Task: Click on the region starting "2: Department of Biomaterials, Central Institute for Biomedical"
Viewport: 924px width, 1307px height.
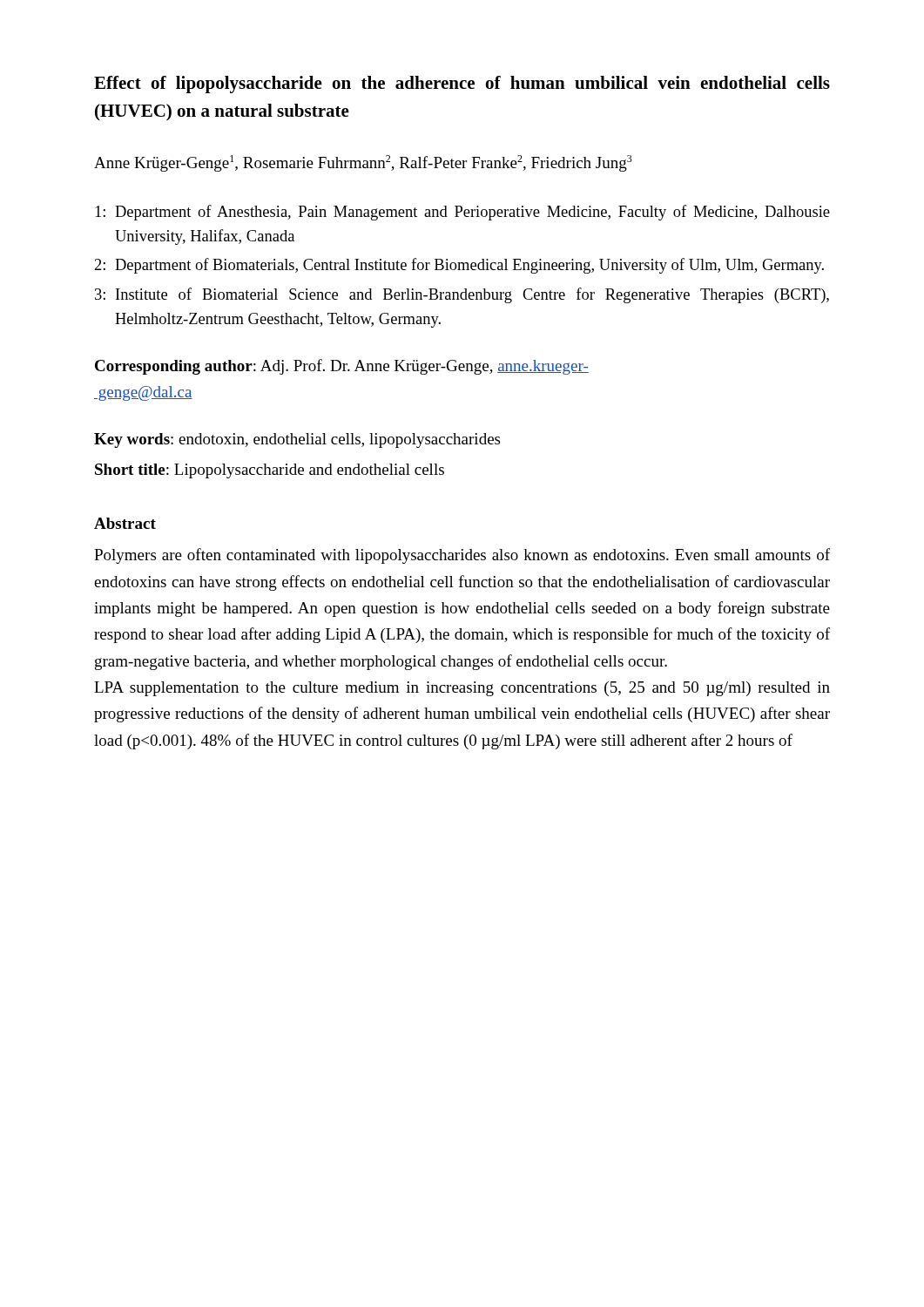Action: point(462,266)
